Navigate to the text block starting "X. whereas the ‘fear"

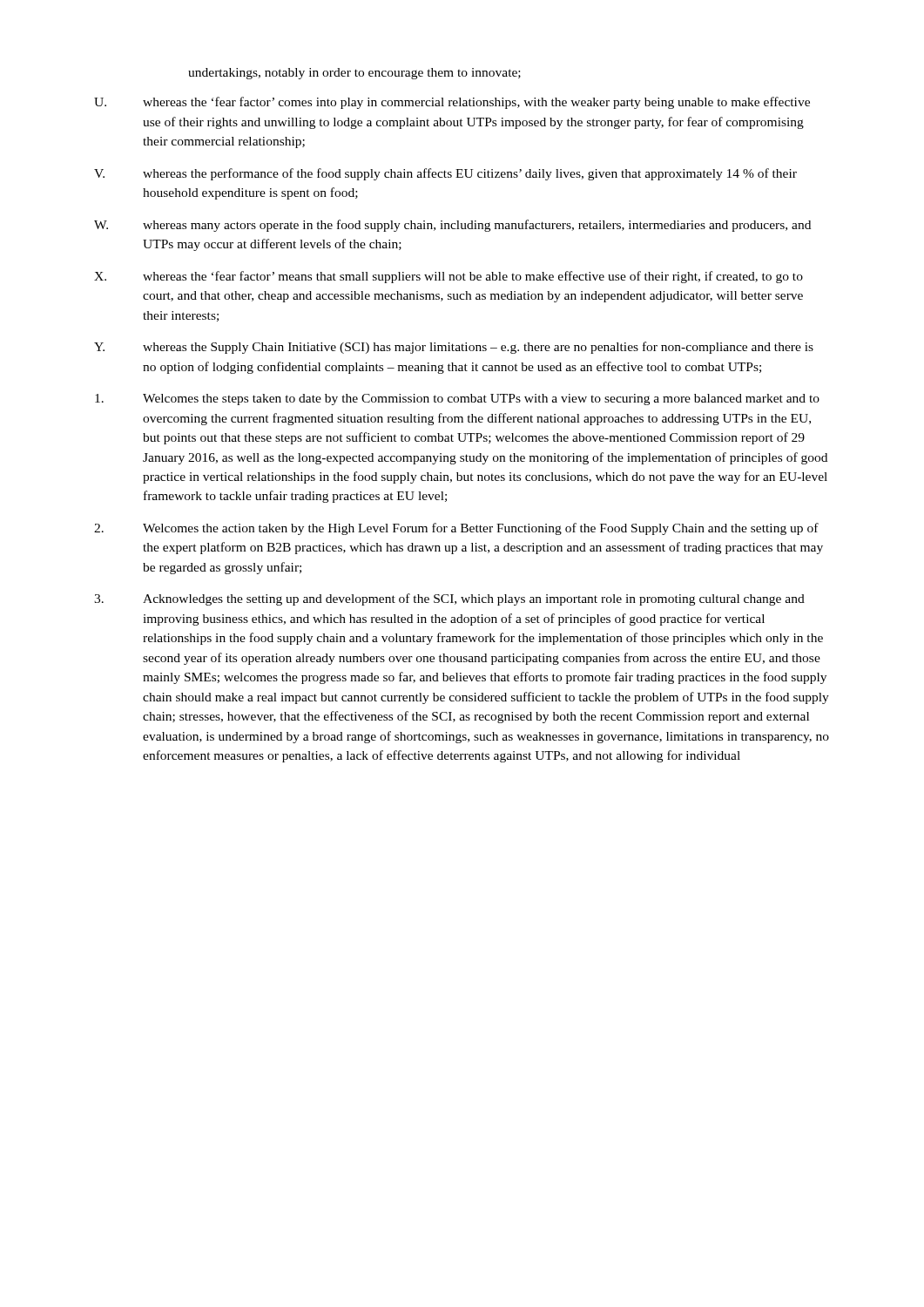point(462,296)
